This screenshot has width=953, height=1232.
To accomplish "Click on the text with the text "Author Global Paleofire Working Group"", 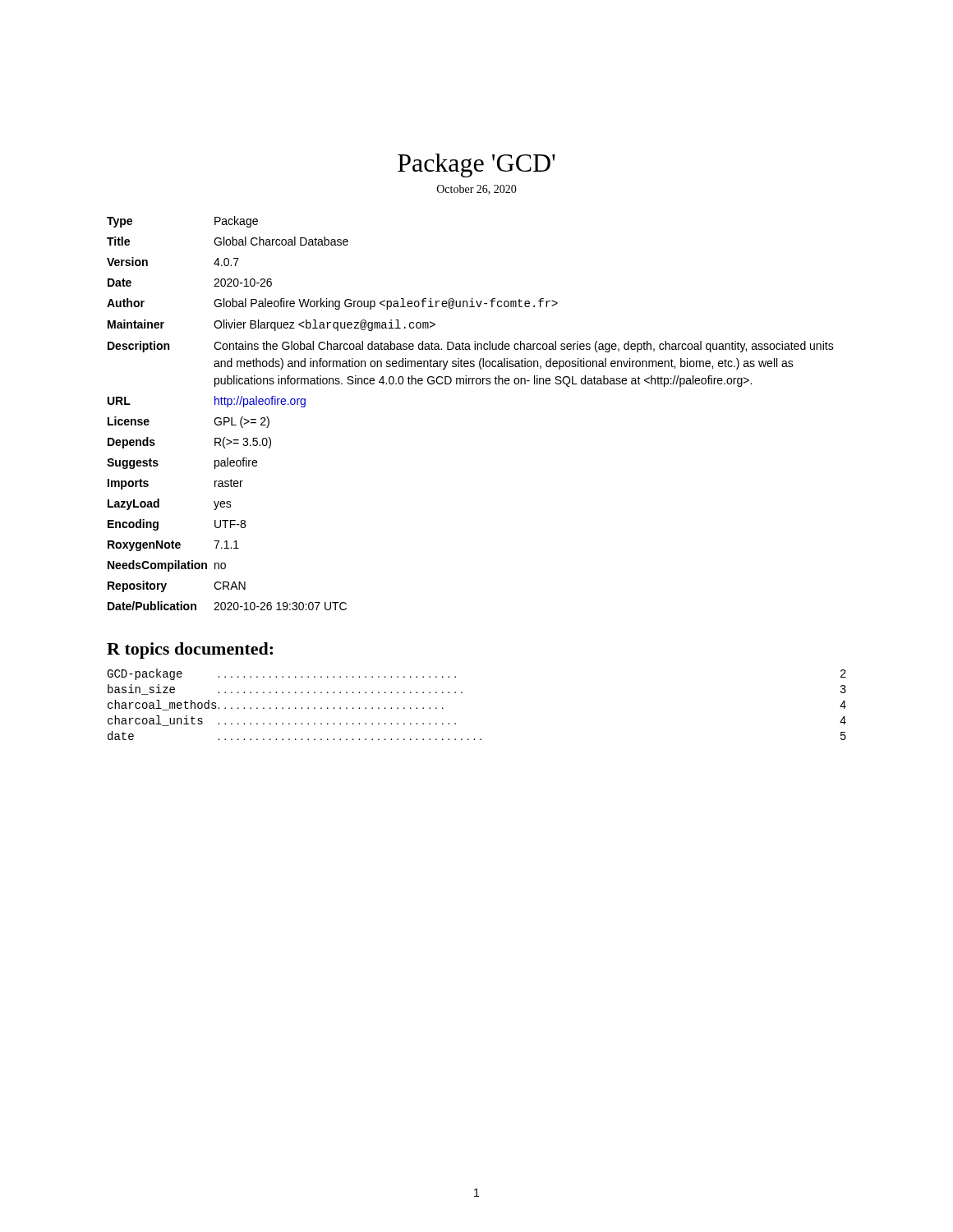I will click(x=476, y=304).
